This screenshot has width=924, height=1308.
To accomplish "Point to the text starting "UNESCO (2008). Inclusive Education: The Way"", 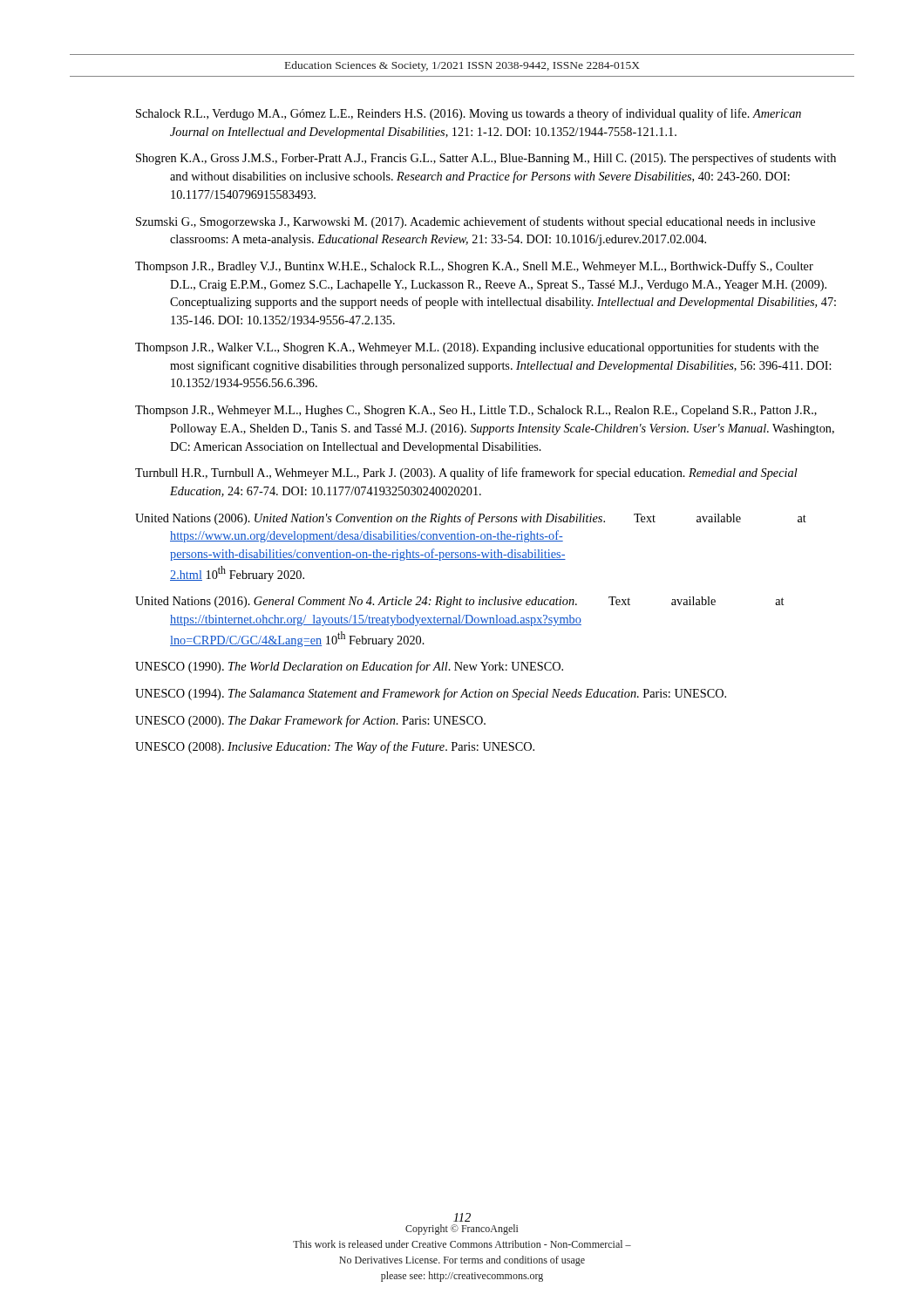I will click(x=335, y=747).
